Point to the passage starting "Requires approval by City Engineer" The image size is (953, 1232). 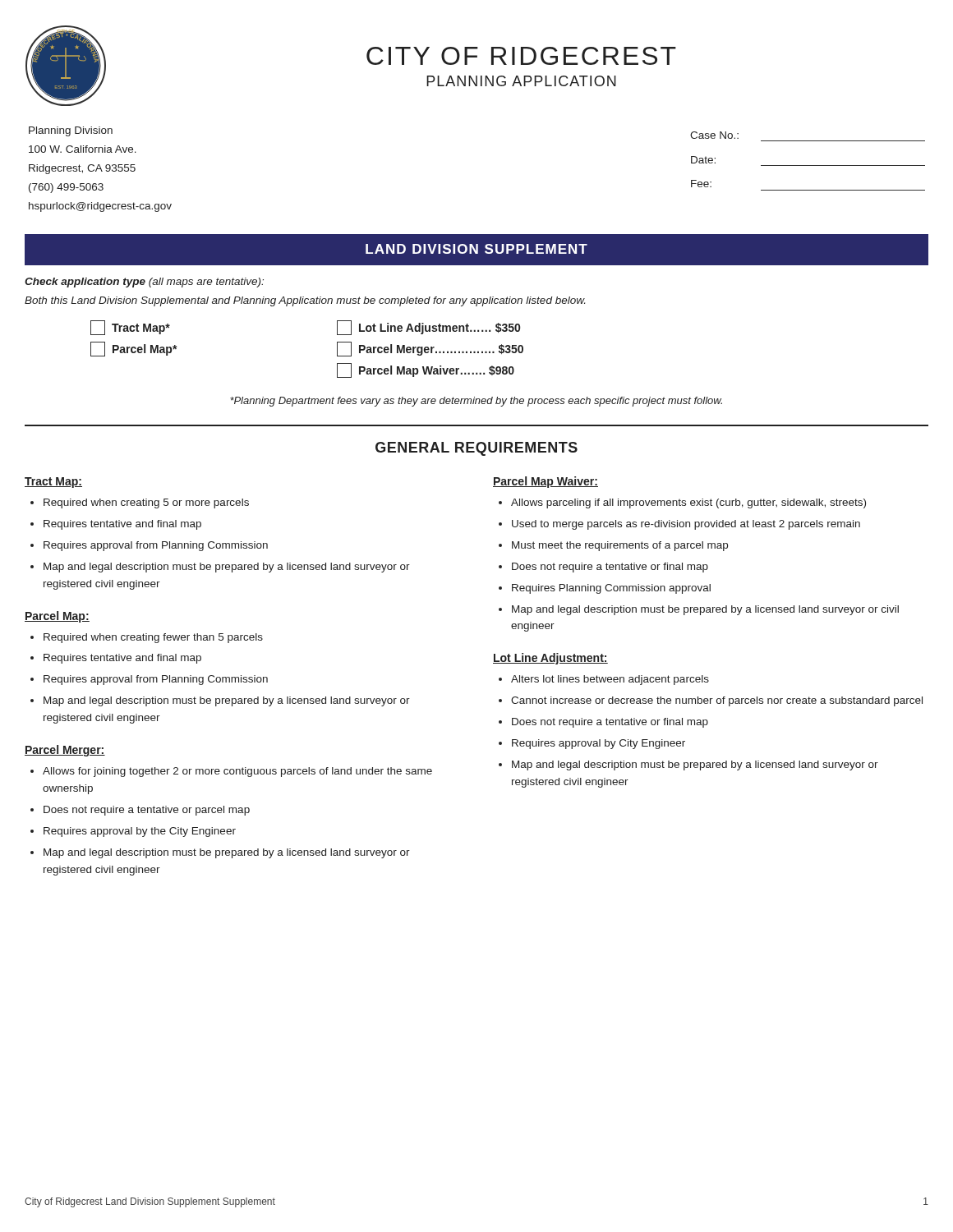598,743
